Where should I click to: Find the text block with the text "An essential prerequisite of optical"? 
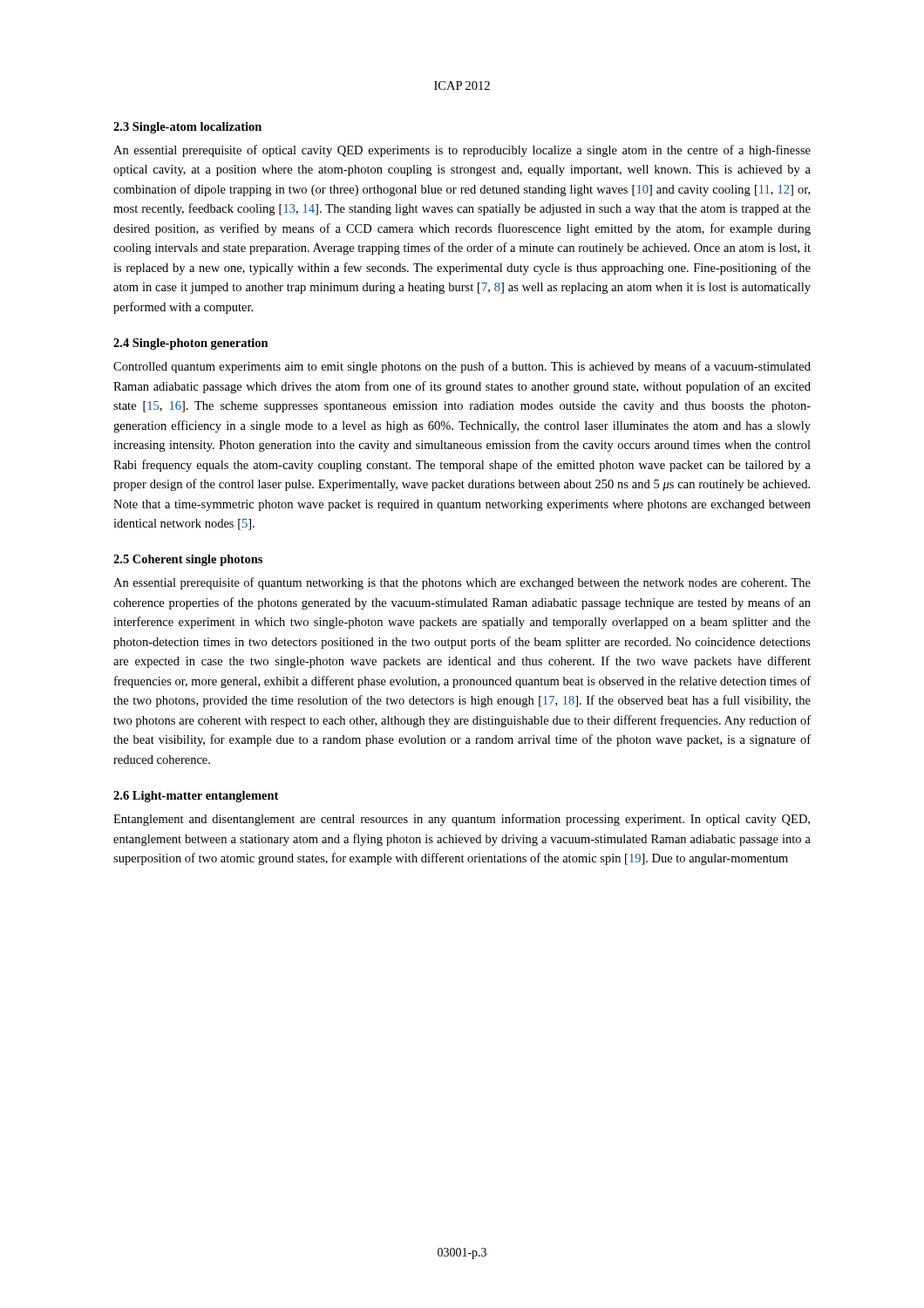click(x=462, y=228)
